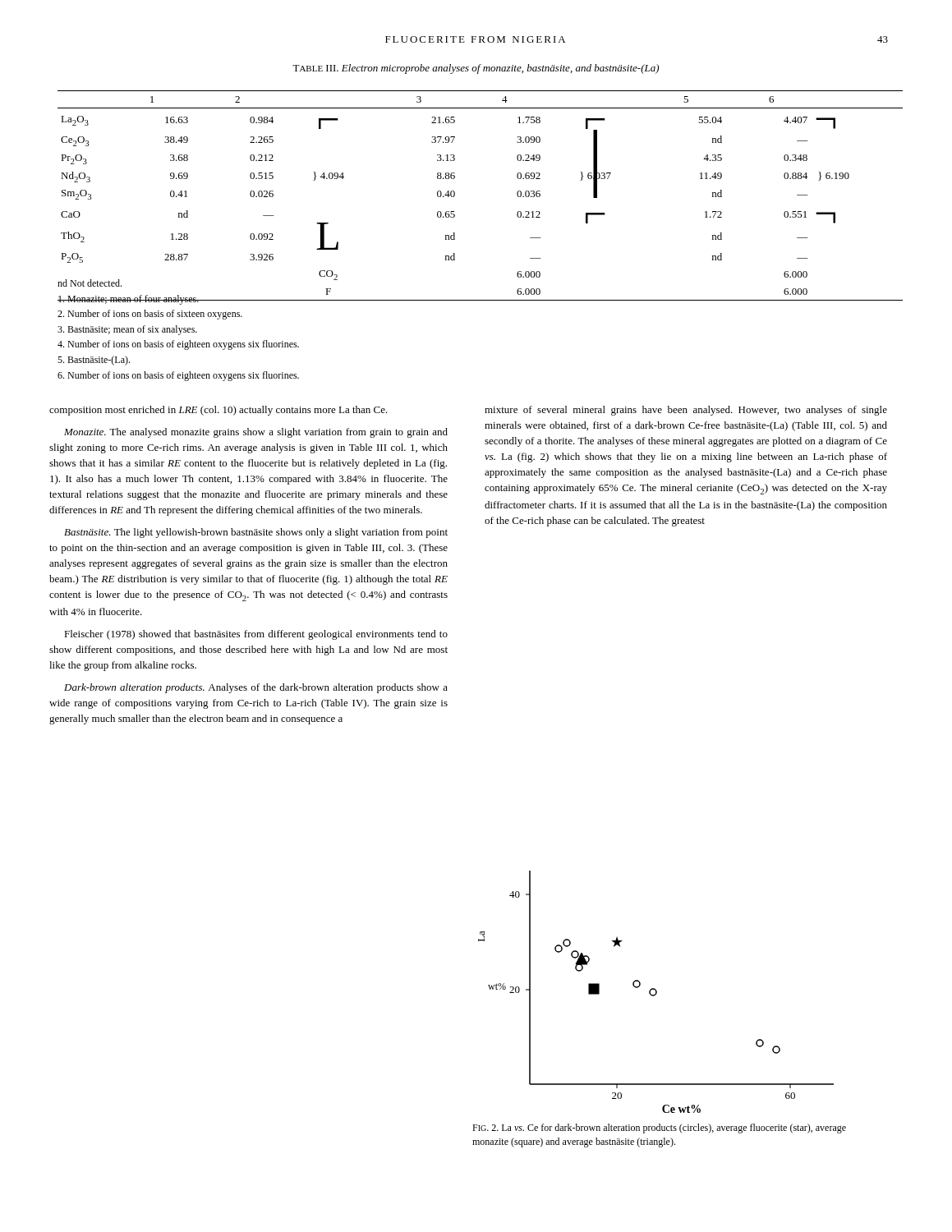Select the passage starting "nd Not detected. 1. Monazite; mean of four"
Viewport: 952px width, 1232px height.
178,329
